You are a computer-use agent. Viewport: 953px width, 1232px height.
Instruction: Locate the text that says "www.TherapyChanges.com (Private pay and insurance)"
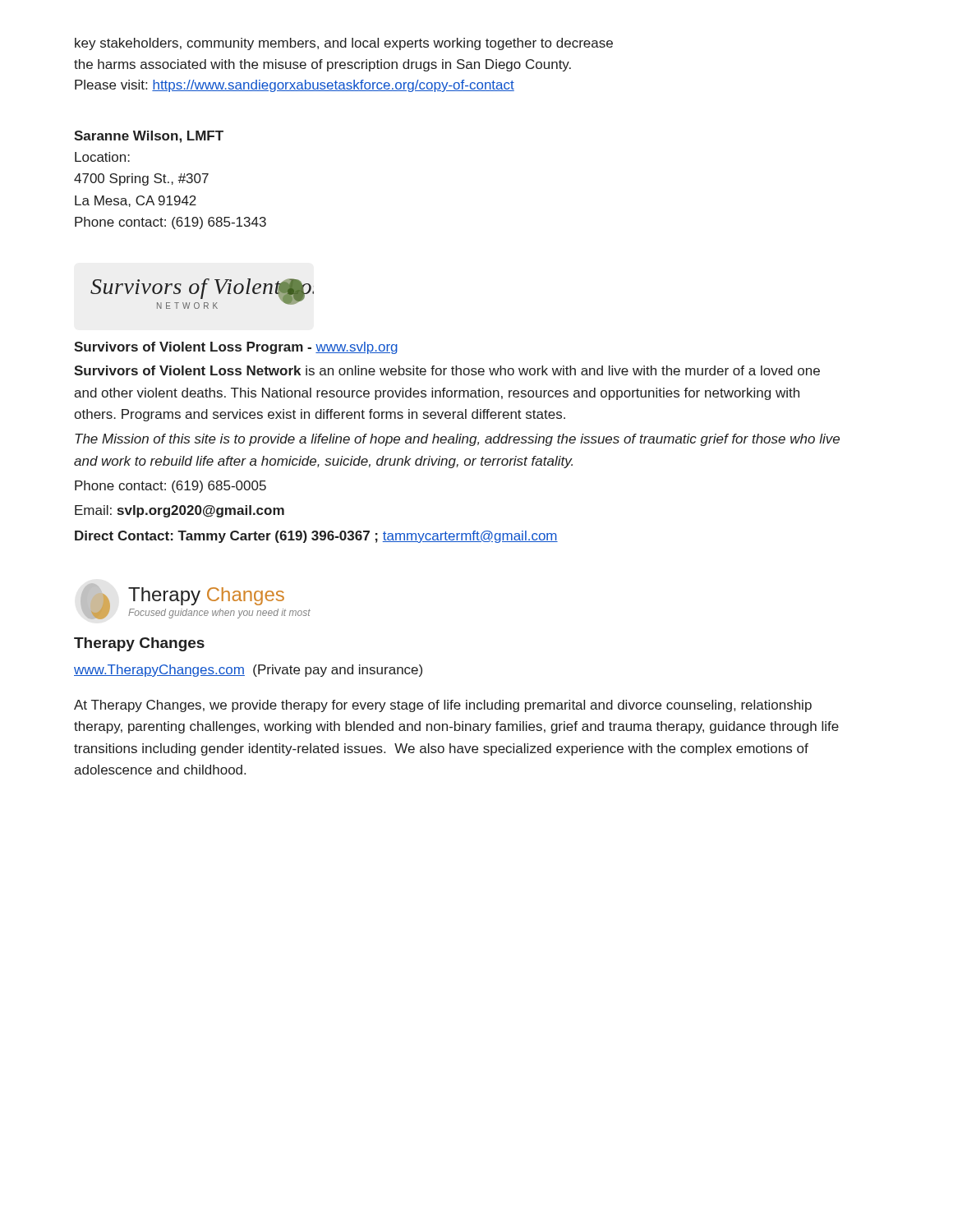249,670
